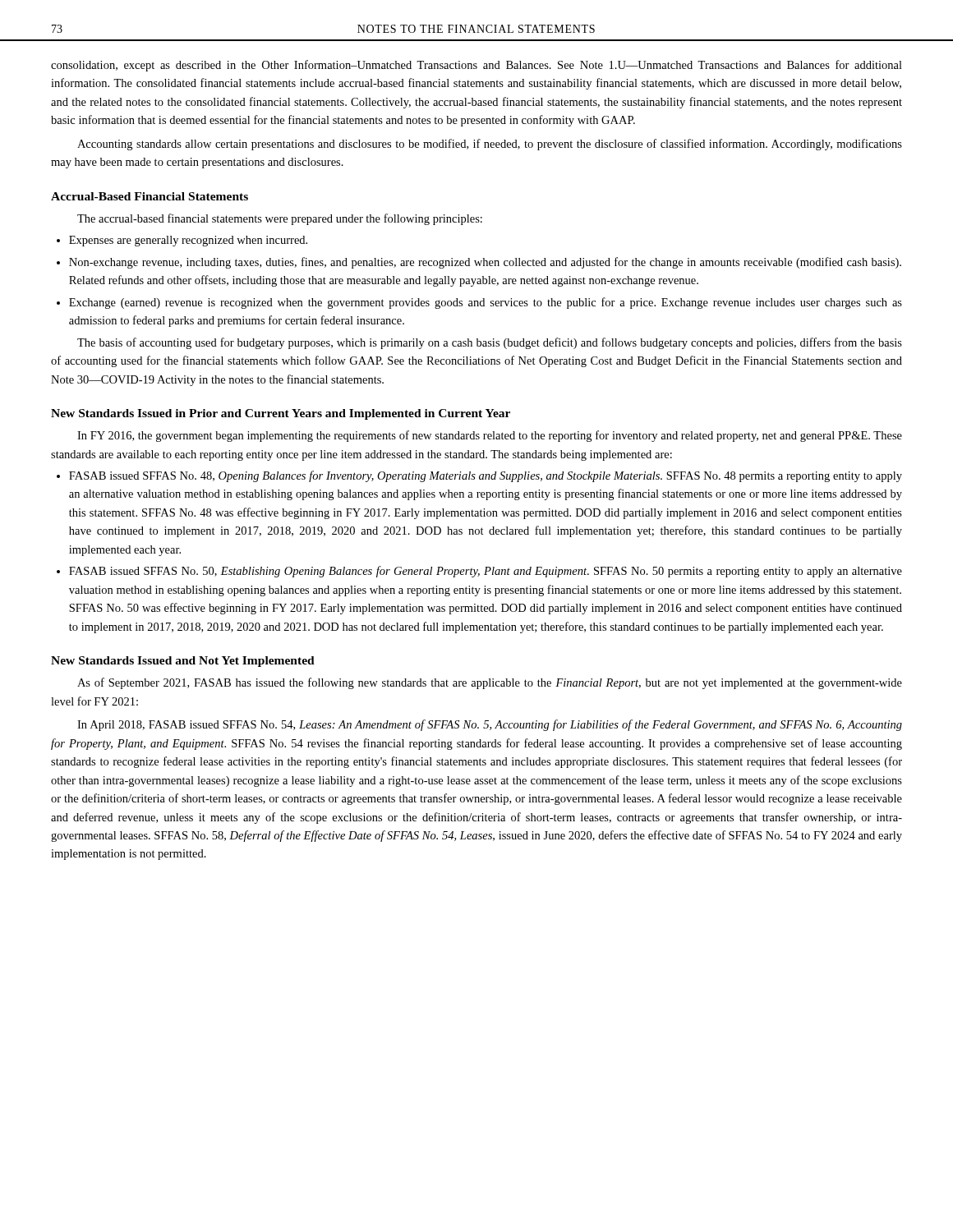Click on the text block that says "The accrual-based financial statements were prepared under"
This screenshot has width=953, height=1232.
click(280, 218)
